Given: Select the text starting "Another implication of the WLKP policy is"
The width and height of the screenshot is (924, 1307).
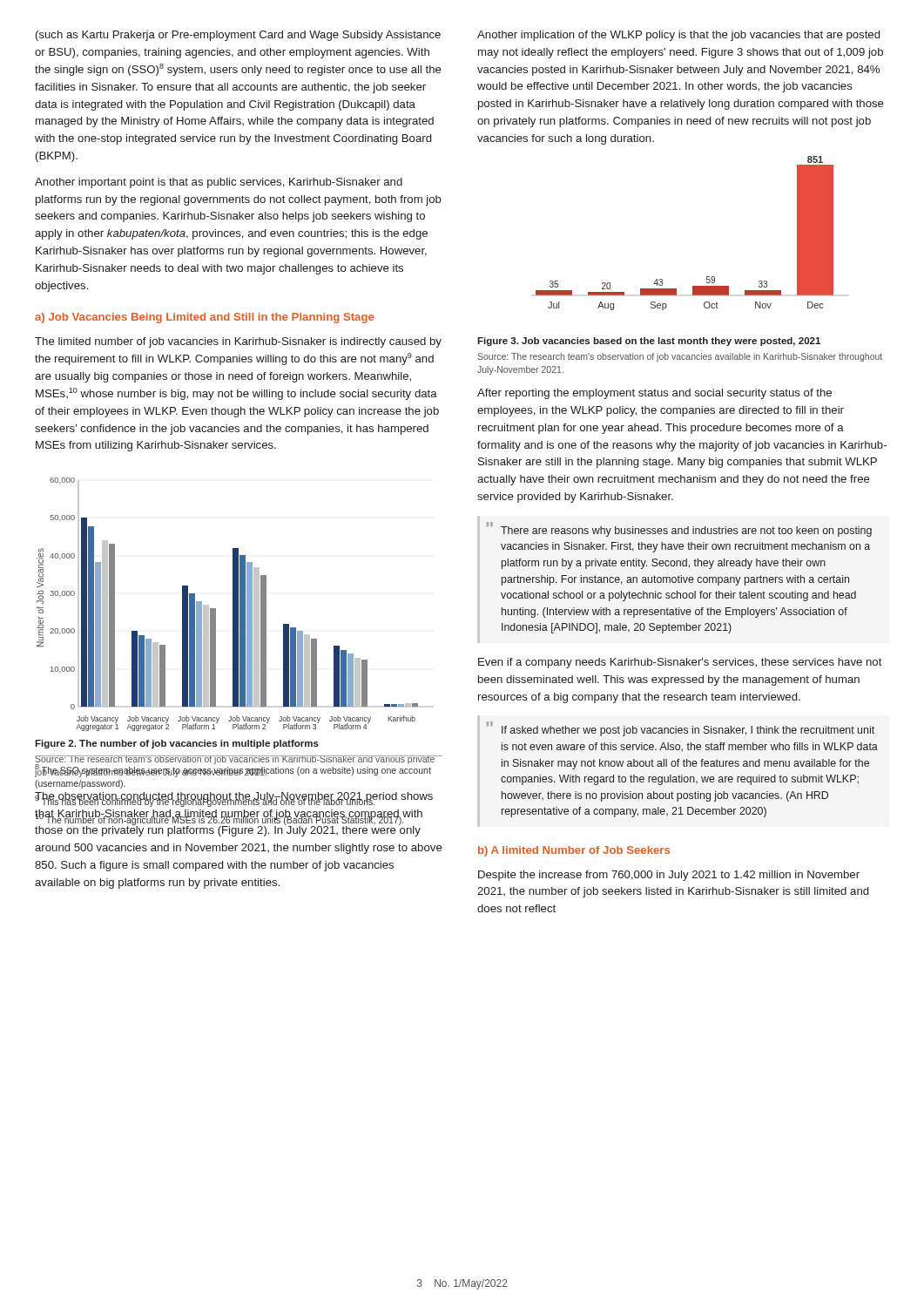Looking at the screenshot, I should pos(683,87).
